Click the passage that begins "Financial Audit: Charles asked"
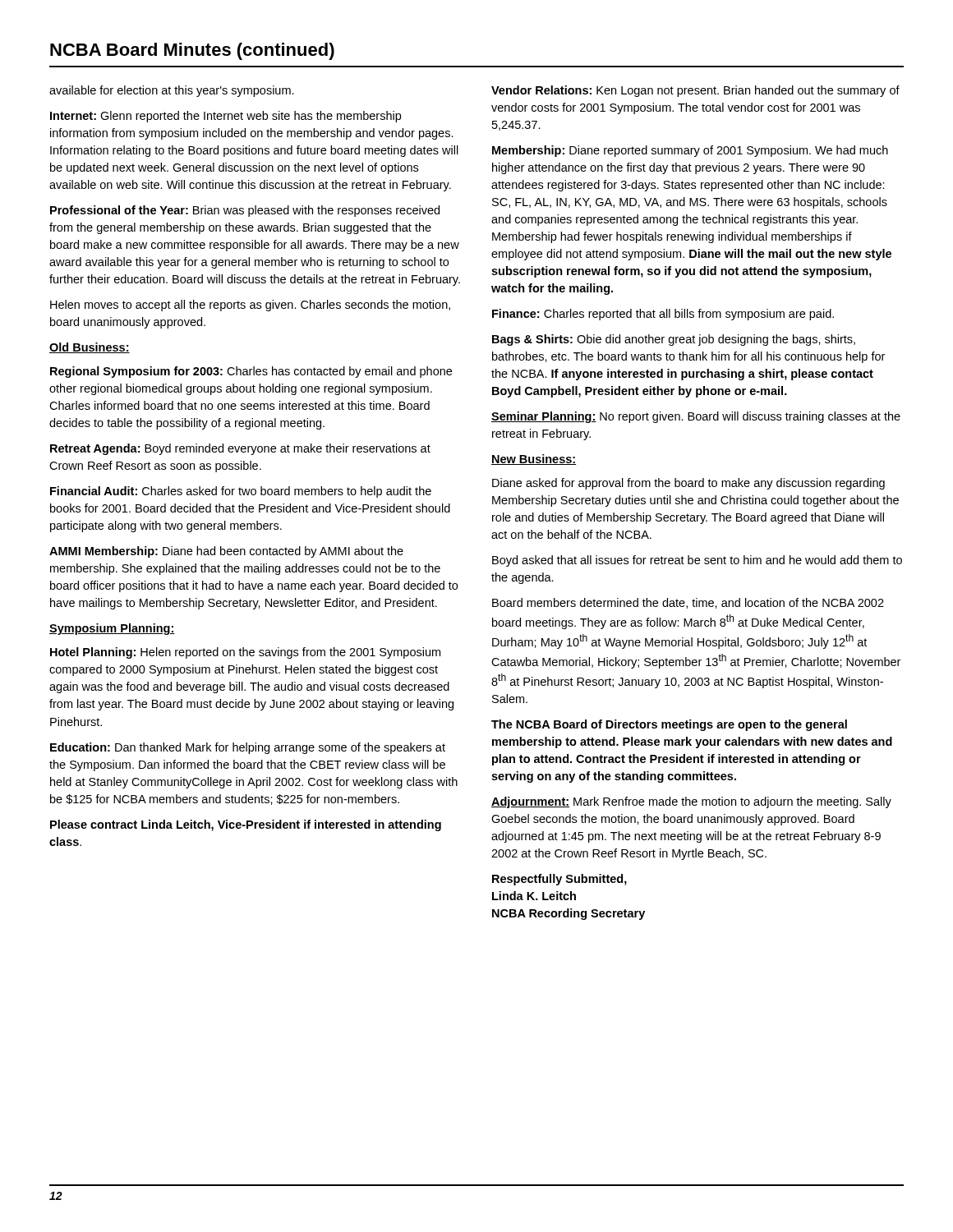Image resolution: width=953 pixels, height=1232 pixels. [255, 509]
